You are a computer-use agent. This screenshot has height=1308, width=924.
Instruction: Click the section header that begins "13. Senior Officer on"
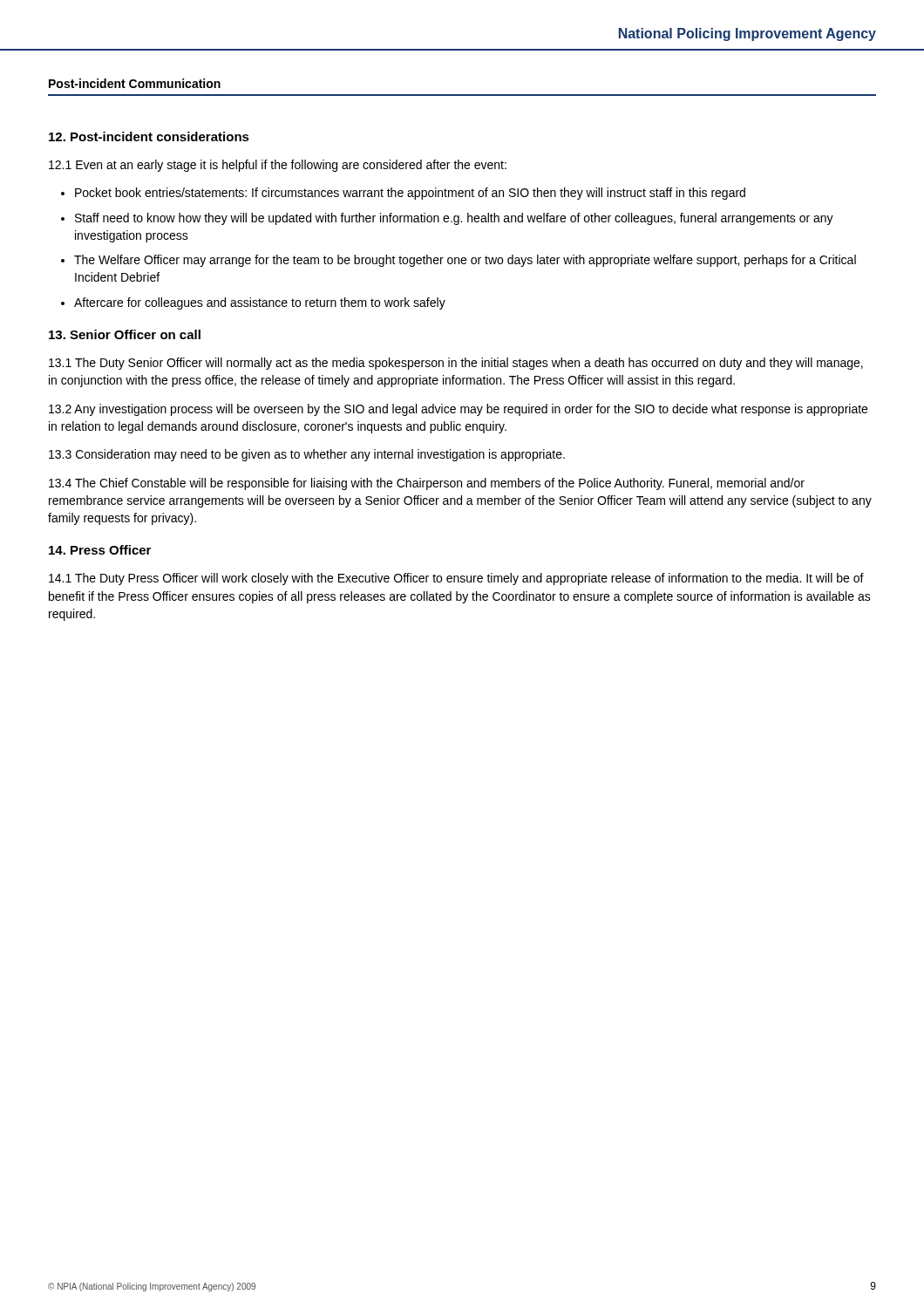click(125, 334)
